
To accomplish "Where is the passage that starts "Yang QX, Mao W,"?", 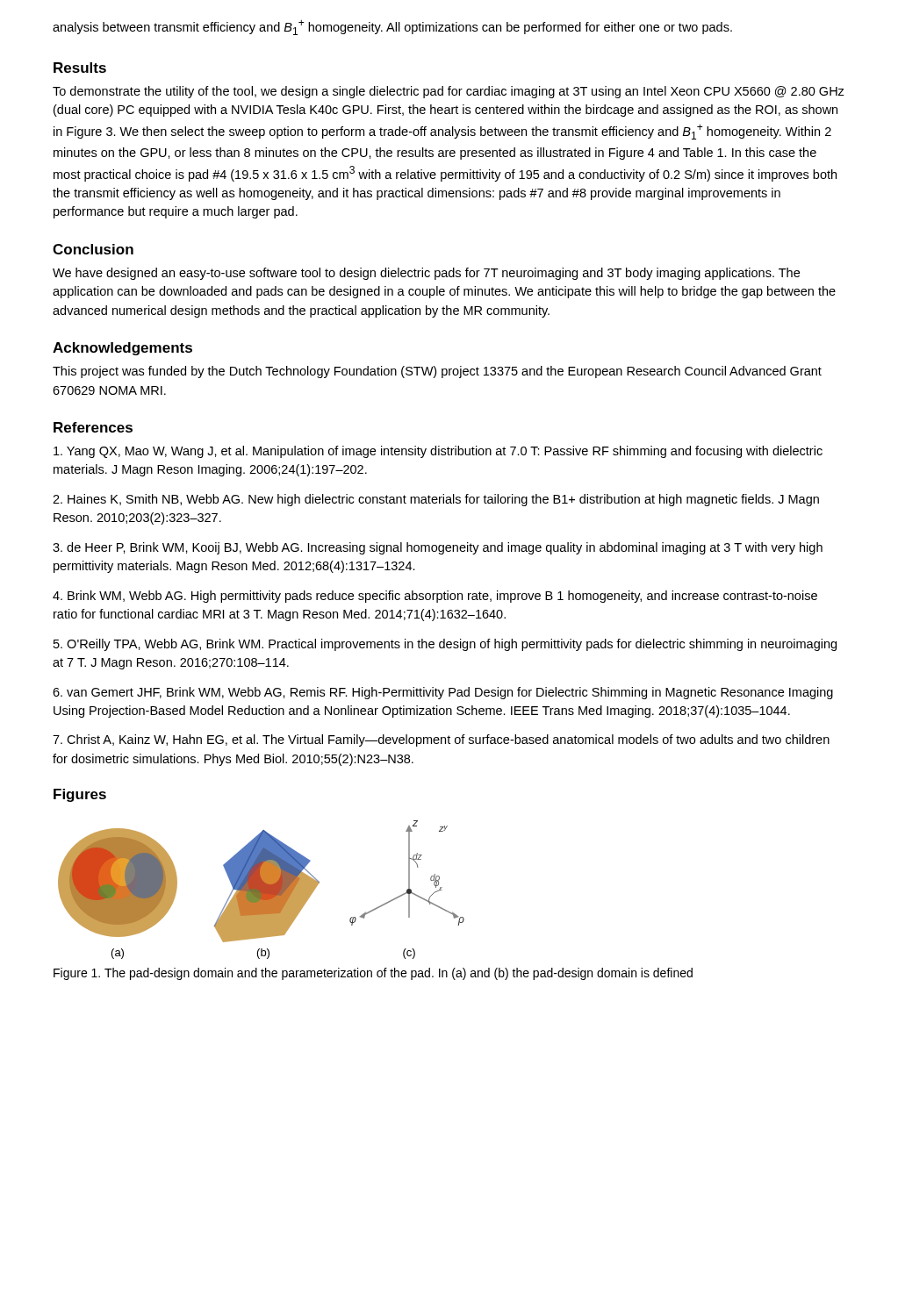I will click(438, 460).
